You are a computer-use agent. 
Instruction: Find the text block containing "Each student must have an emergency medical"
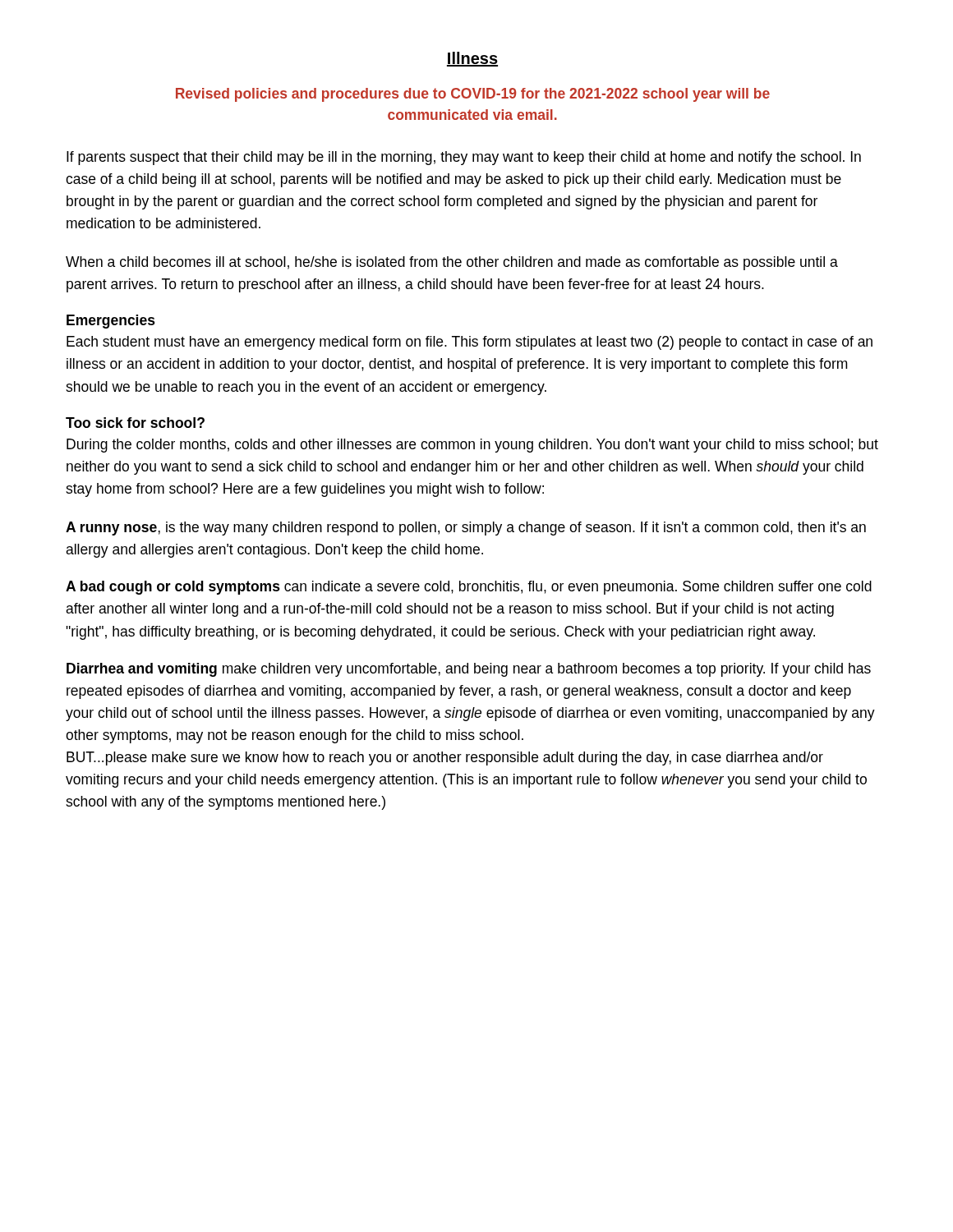pyautogui.click(x=470, y=364)
